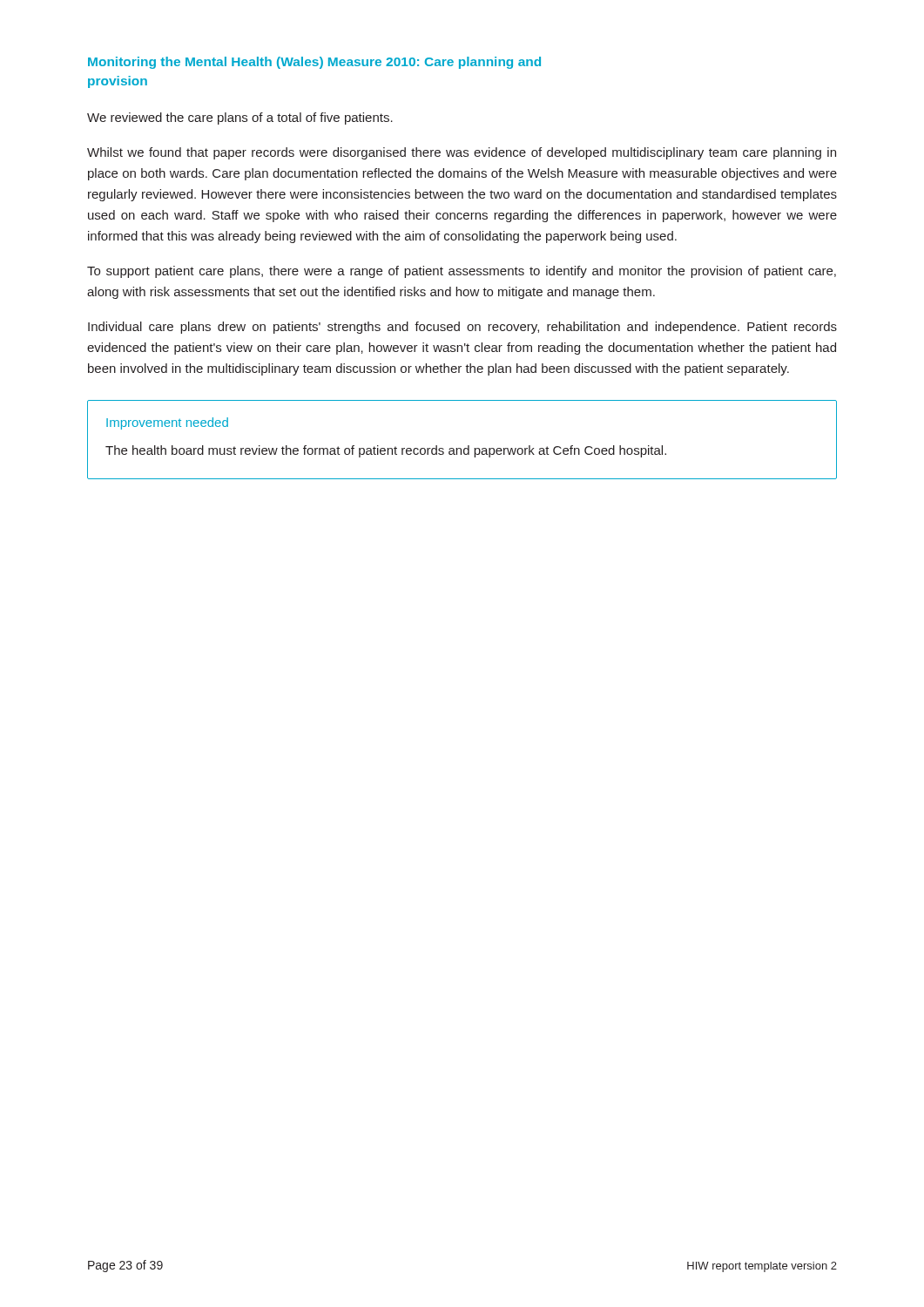Click a section header
The image size is (924, 1307).
pos(314,71)
